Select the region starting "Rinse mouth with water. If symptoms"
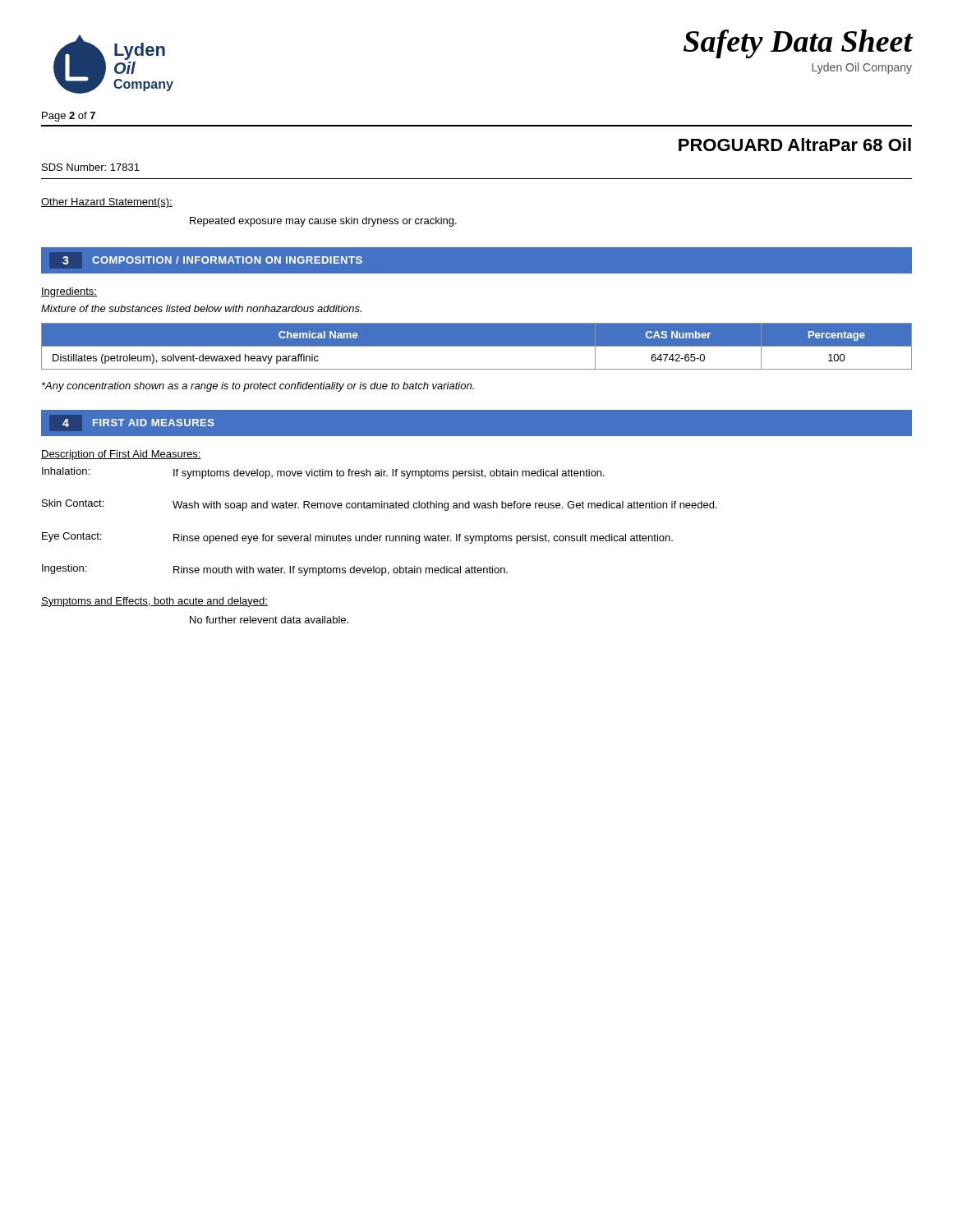The image size is (953, 1232). 341,570
